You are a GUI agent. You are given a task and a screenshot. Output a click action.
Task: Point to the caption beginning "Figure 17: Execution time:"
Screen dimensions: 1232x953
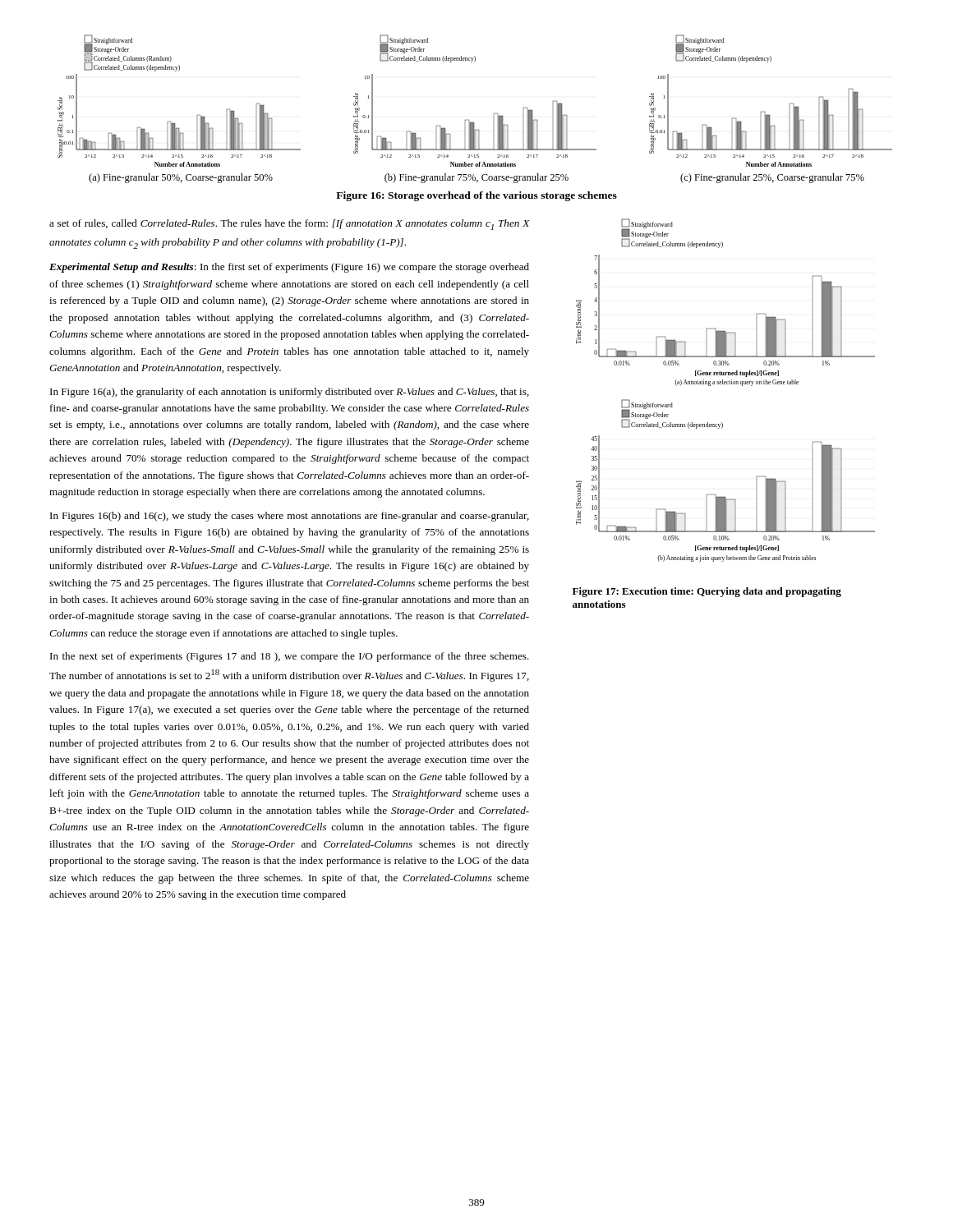pos(707,598)
